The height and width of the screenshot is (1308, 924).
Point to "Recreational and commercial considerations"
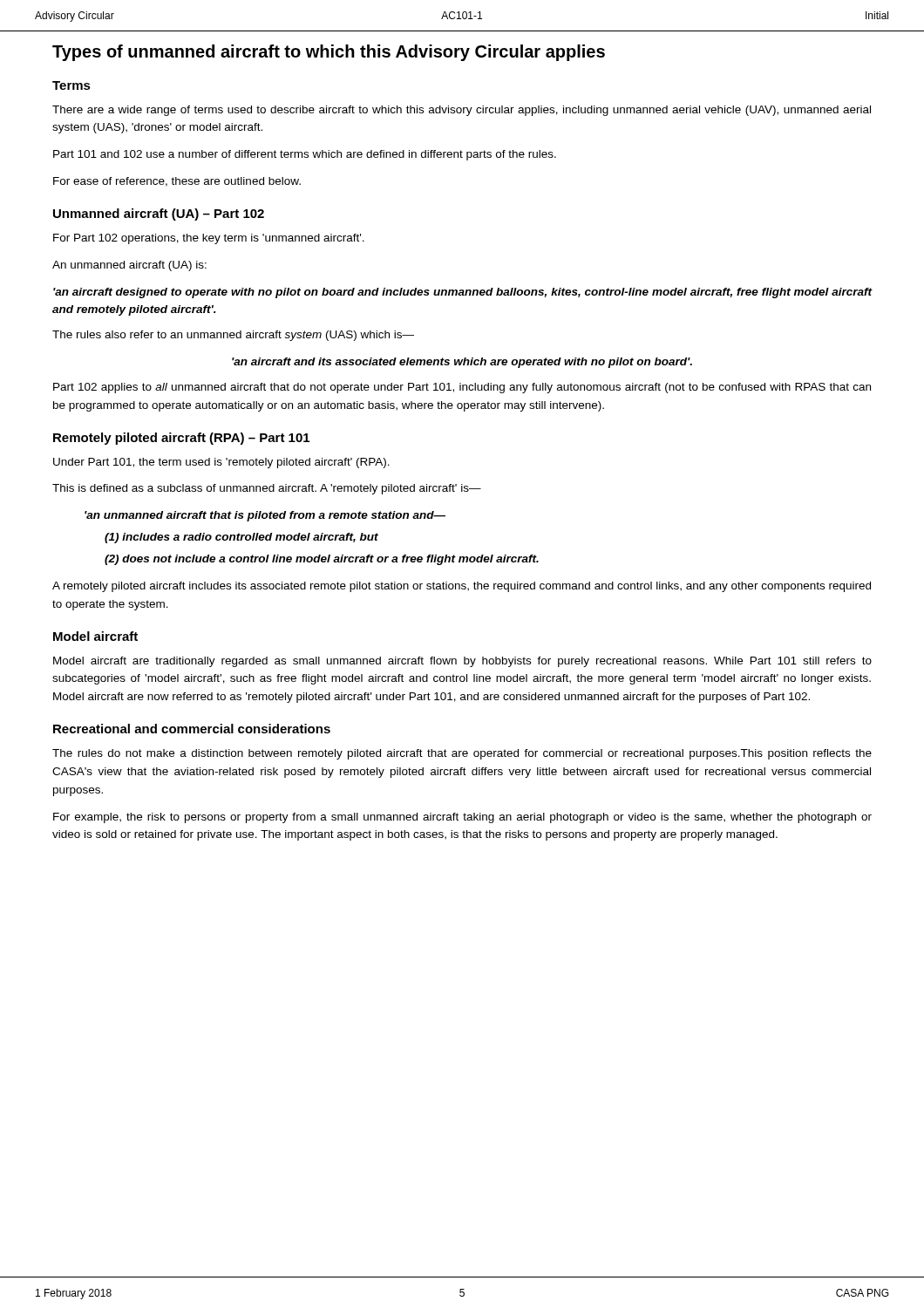[191, 729]
